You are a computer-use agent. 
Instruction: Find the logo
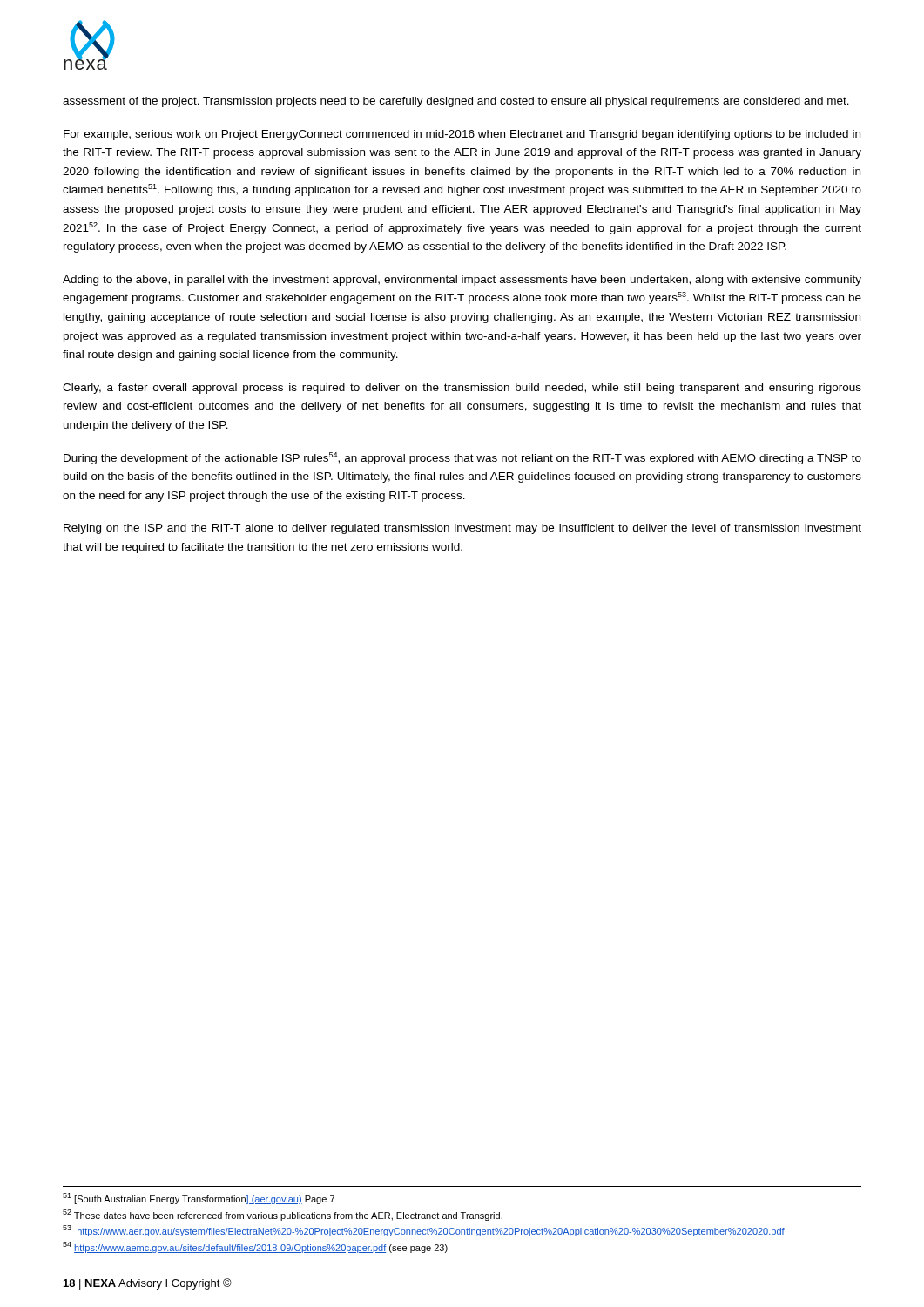pyautogui.click(x=119, y=46)
